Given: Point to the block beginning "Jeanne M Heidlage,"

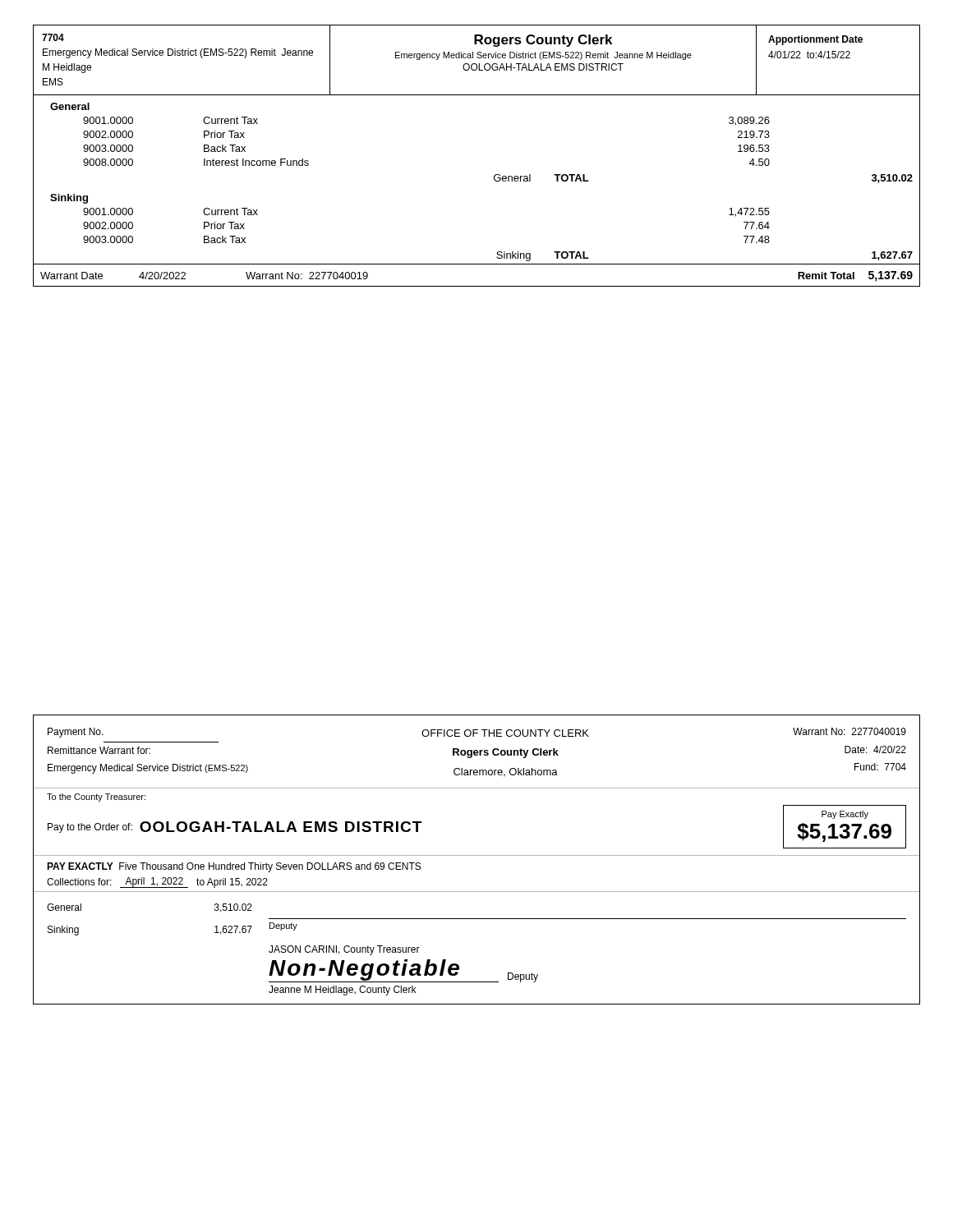Looking at the screenshot, I should click(x=342, y=990).
